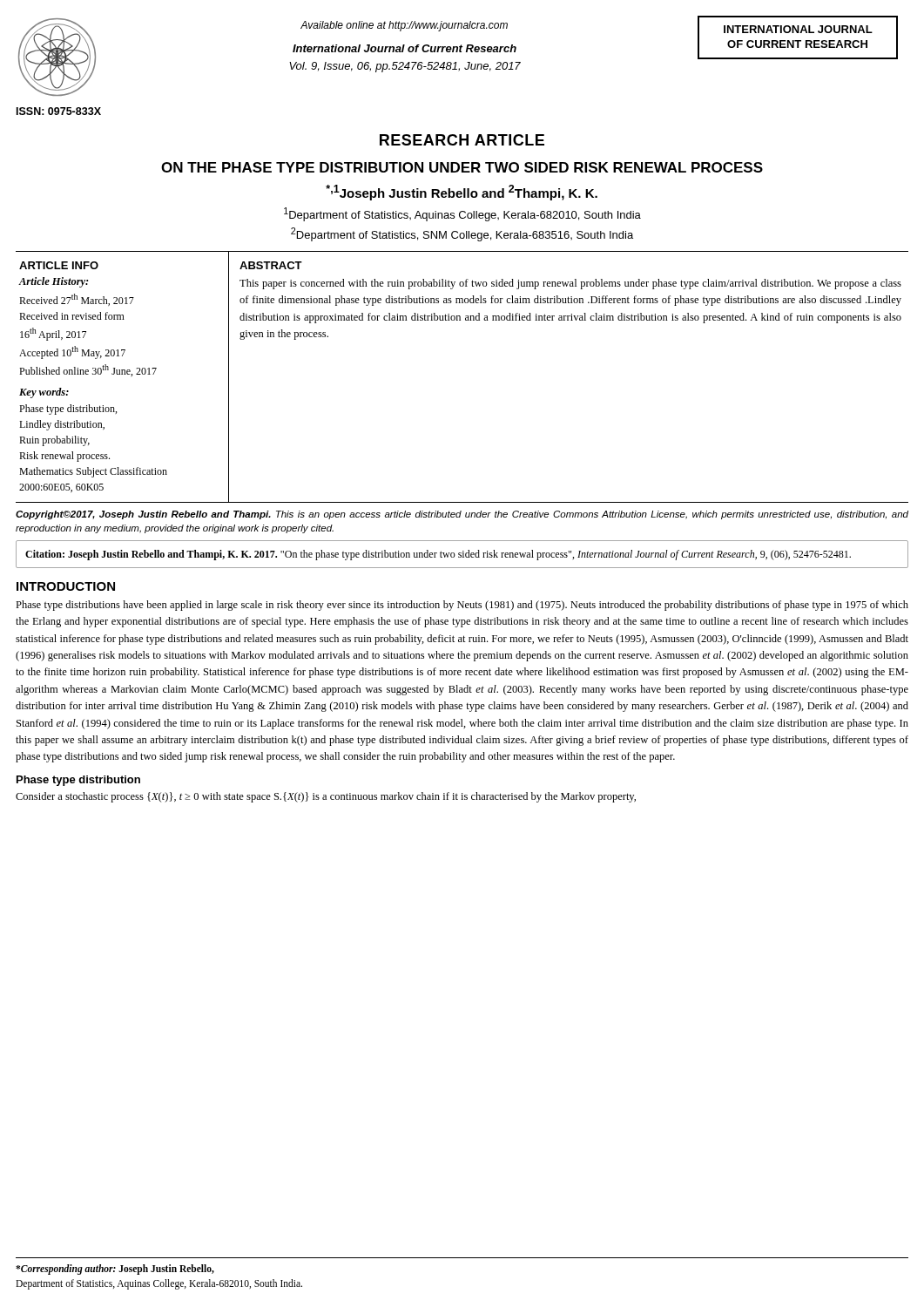
Task: Select the region starting "Phase type distribution"
Action: (78, 779)
